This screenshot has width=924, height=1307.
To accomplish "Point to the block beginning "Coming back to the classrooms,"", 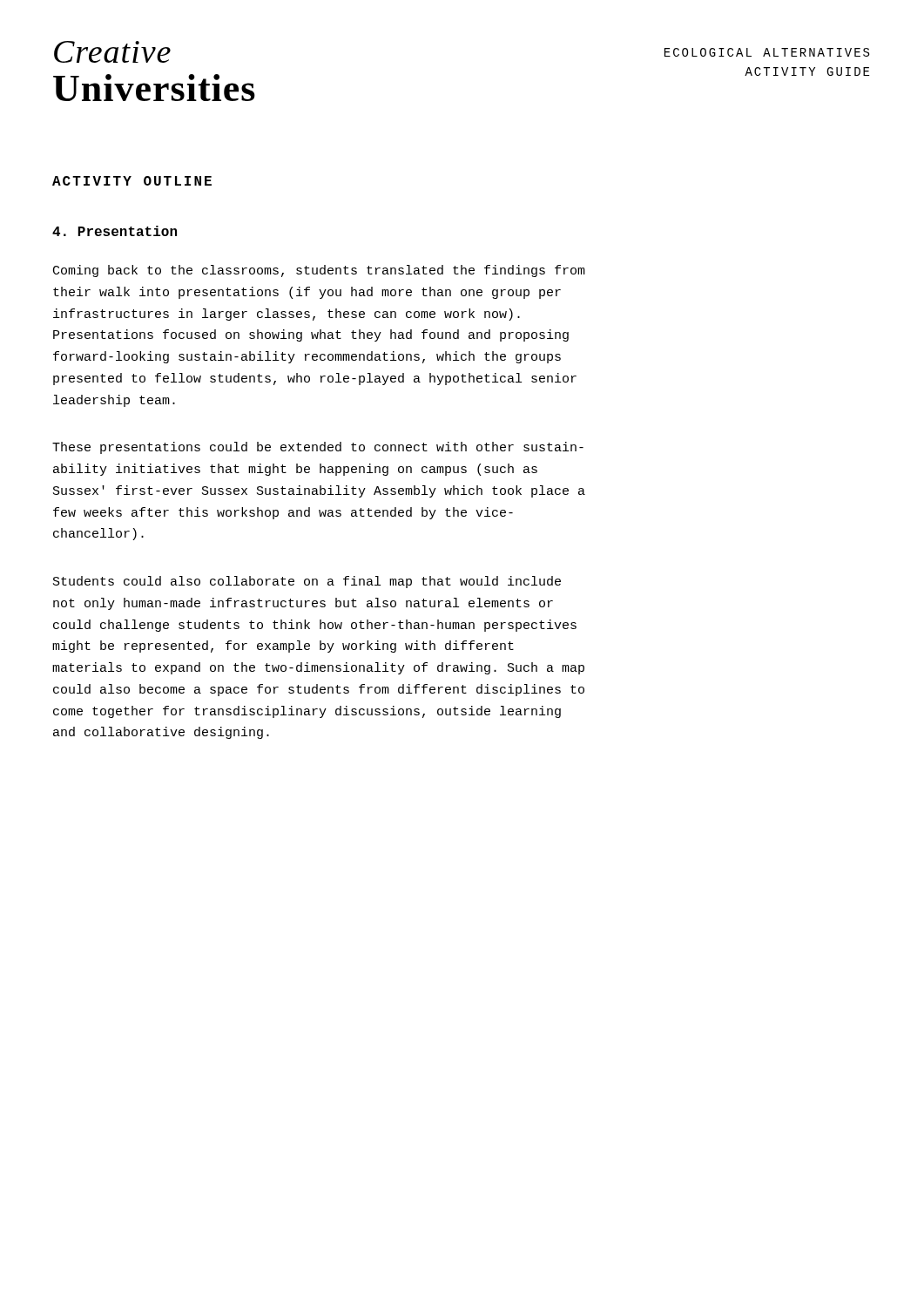I will pos(319,336).
